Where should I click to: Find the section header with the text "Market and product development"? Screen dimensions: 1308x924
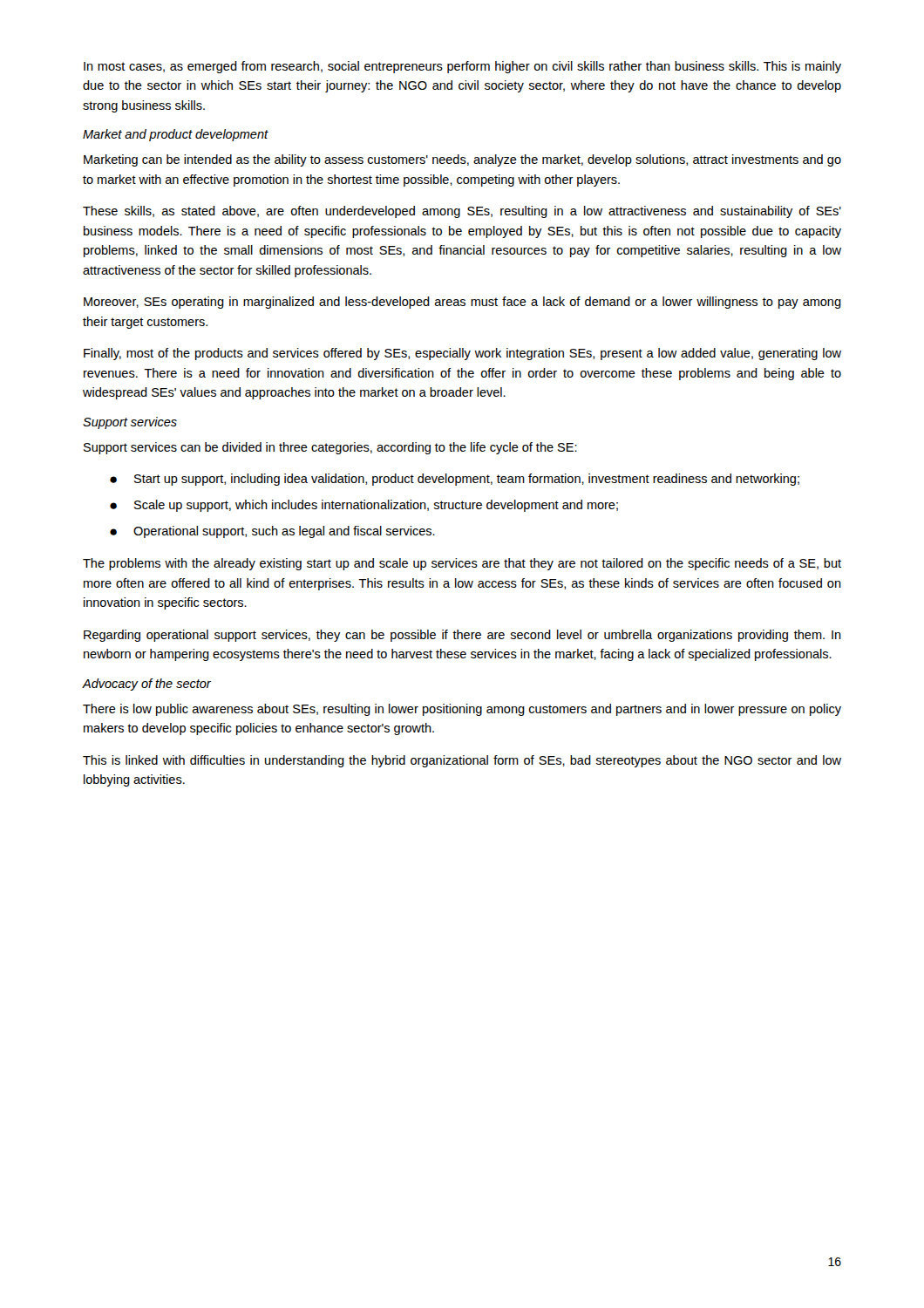pos(175,135)
